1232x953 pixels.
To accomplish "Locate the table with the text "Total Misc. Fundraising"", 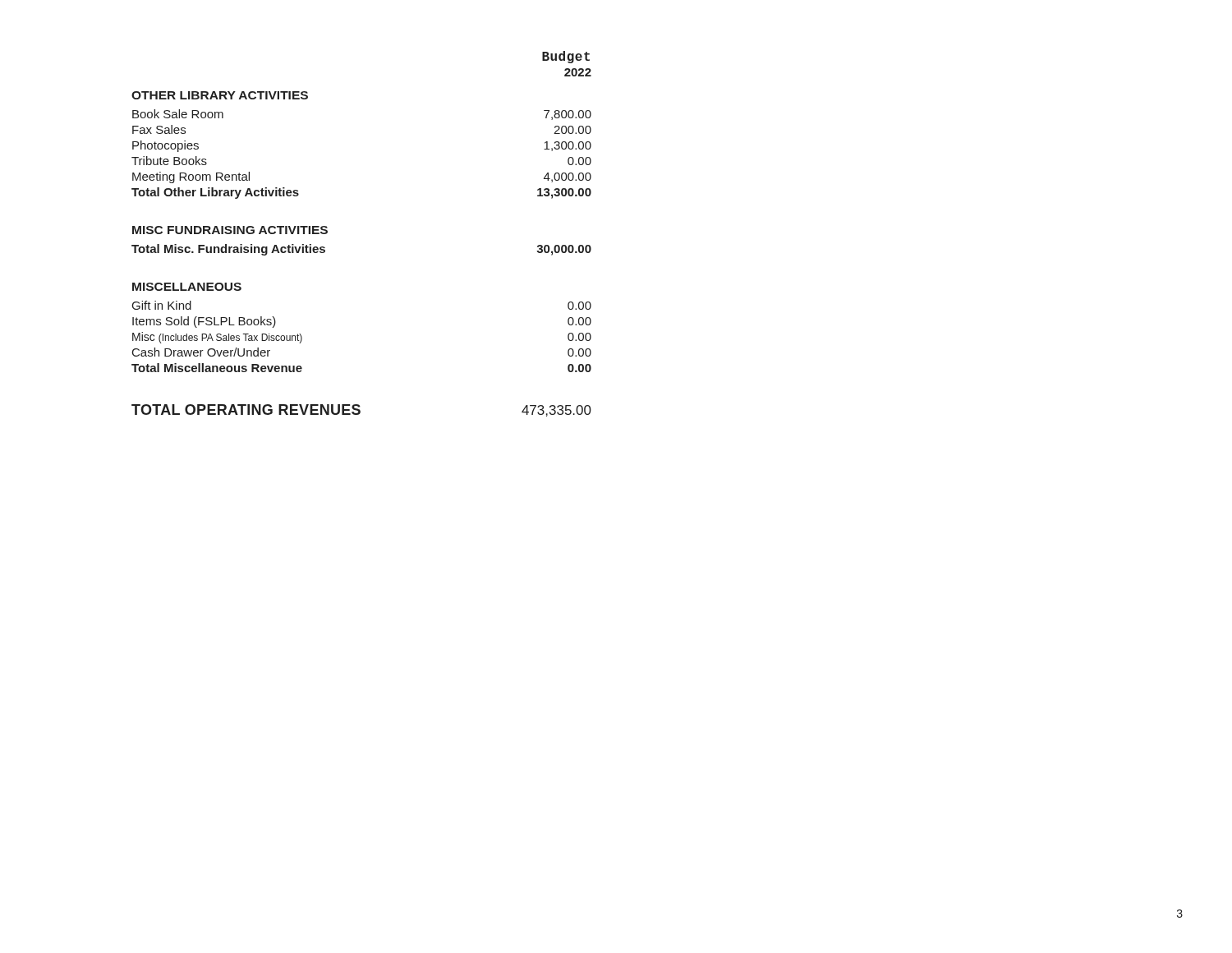I will [361, 249].
